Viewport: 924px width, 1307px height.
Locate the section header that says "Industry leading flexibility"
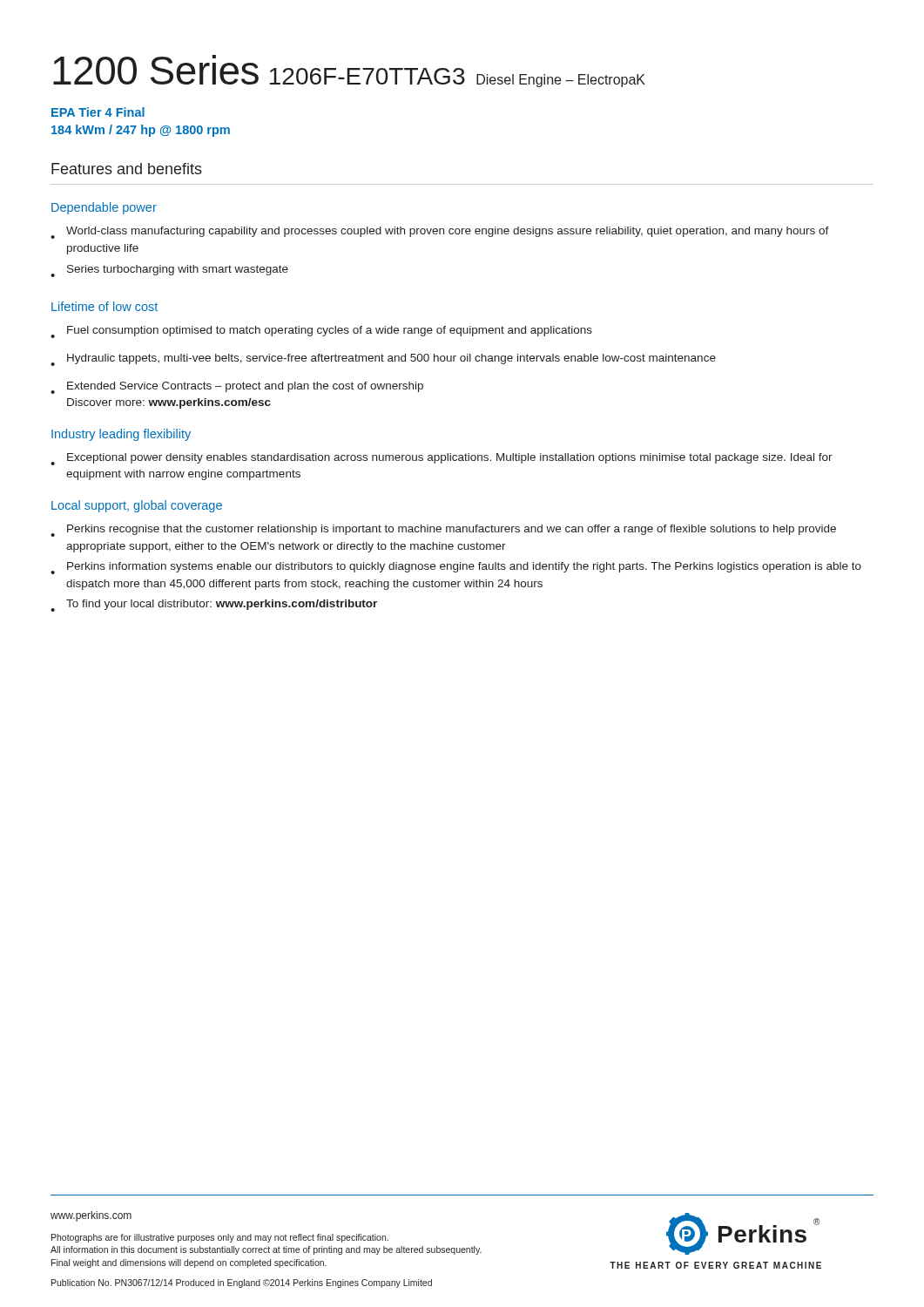point(121,434)
